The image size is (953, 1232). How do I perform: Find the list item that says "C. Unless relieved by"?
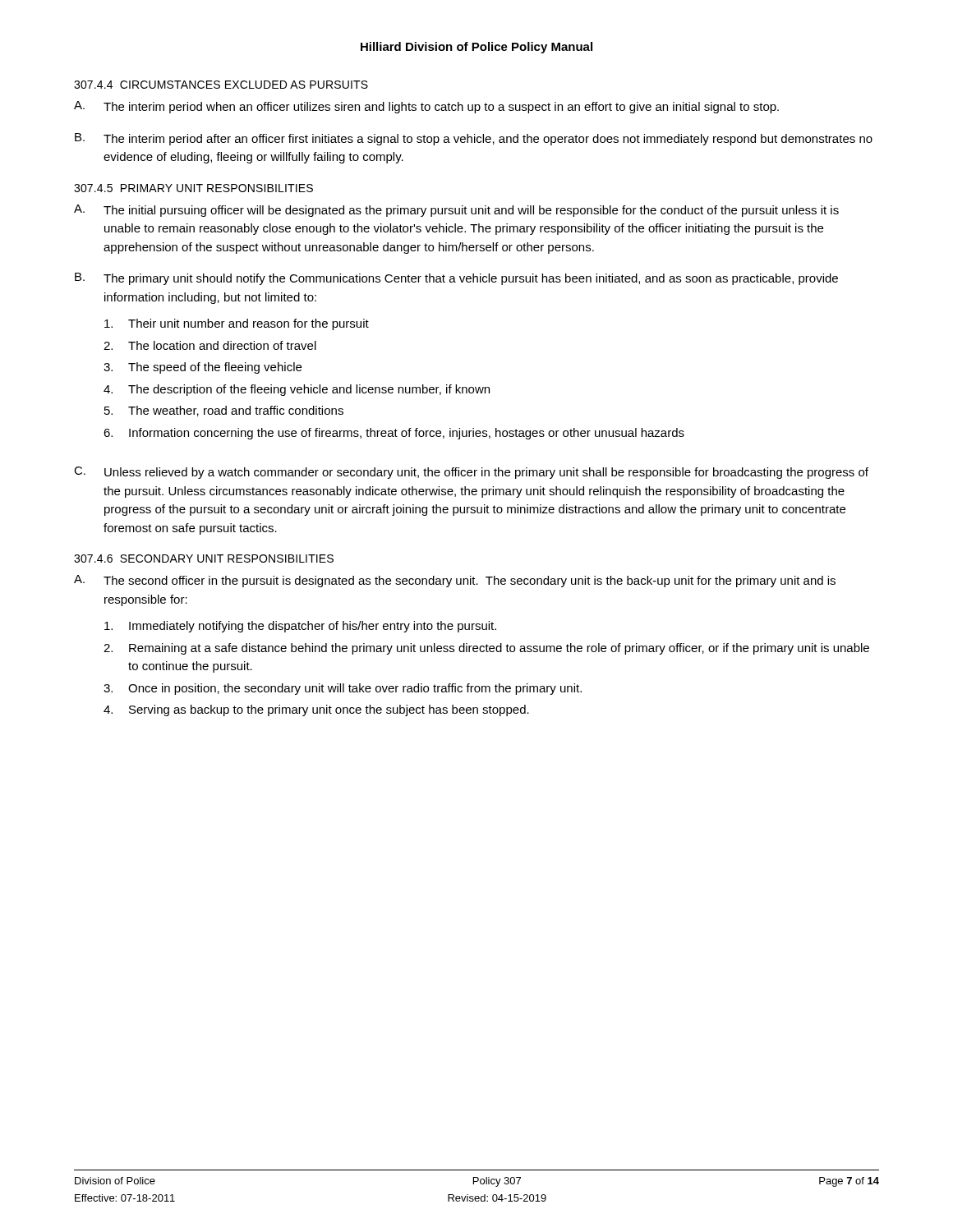tap(476, 500)
